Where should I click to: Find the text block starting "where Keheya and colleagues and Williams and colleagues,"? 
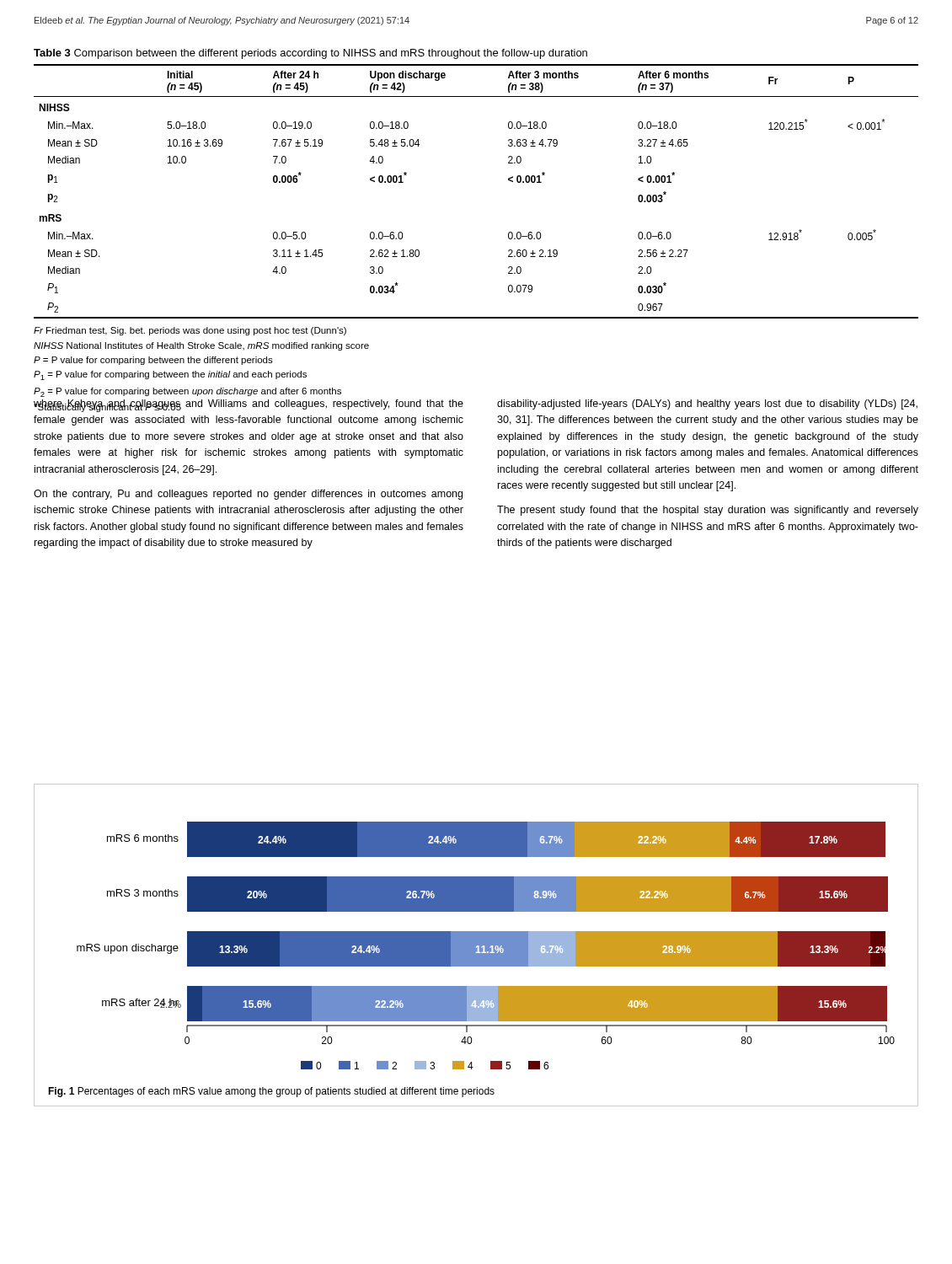(249, 436)
